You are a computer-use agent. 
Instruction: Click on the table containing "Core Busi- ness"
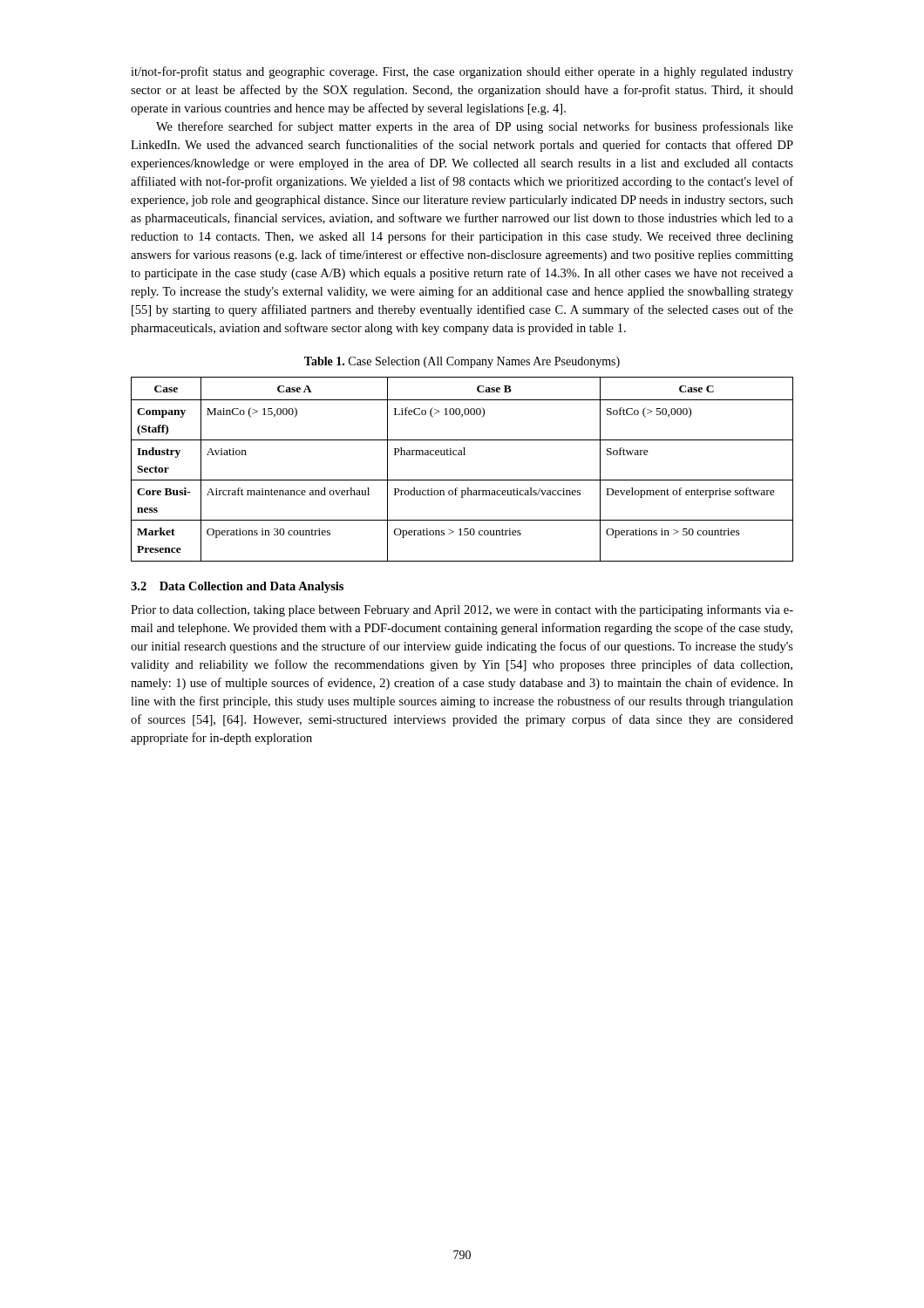pos(462,469)
